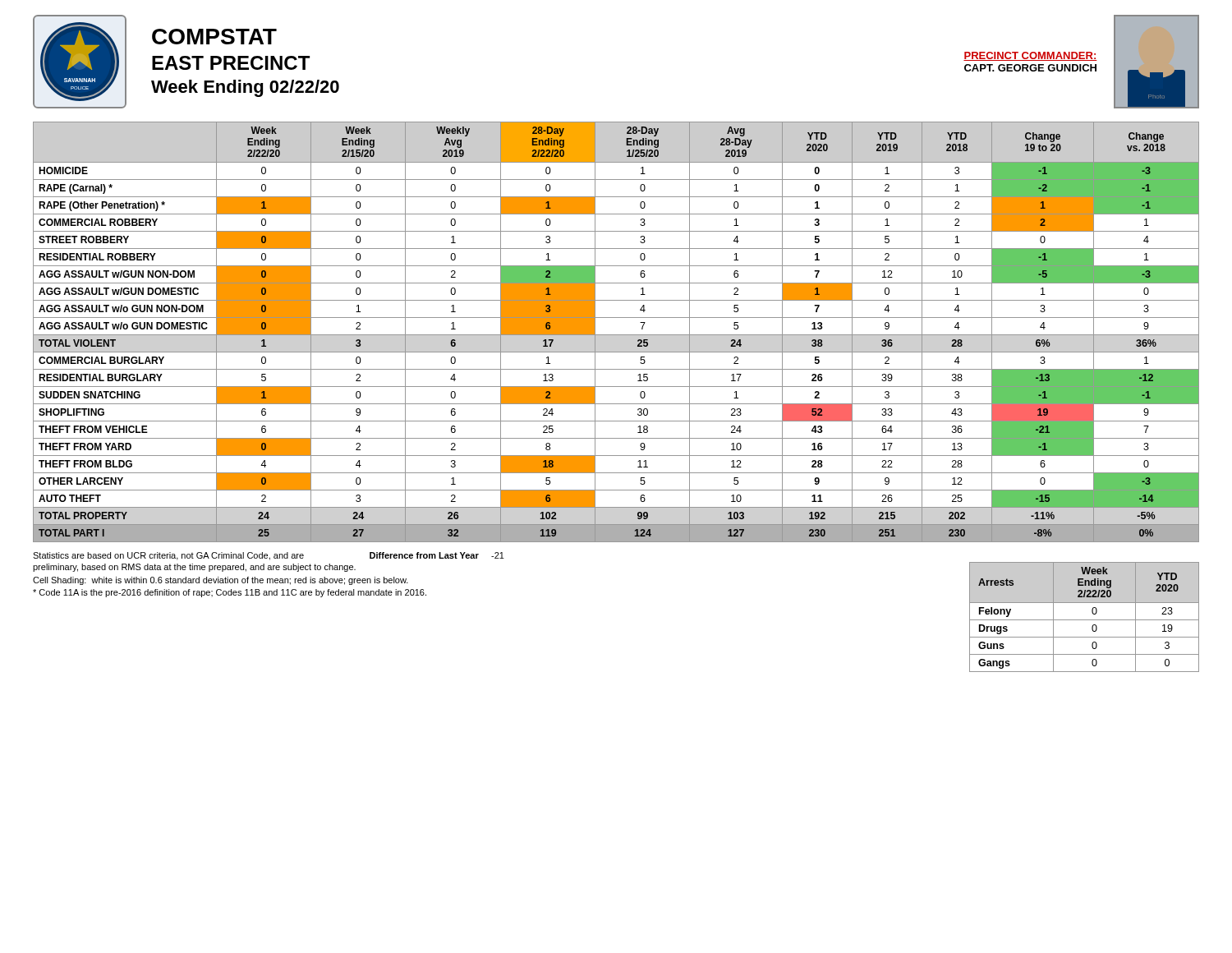Point to the block beginning "preliminary, based on RMS data at the"
Image resolution: width=1232 pixels, height=953 pixels.
pos(195,567)
